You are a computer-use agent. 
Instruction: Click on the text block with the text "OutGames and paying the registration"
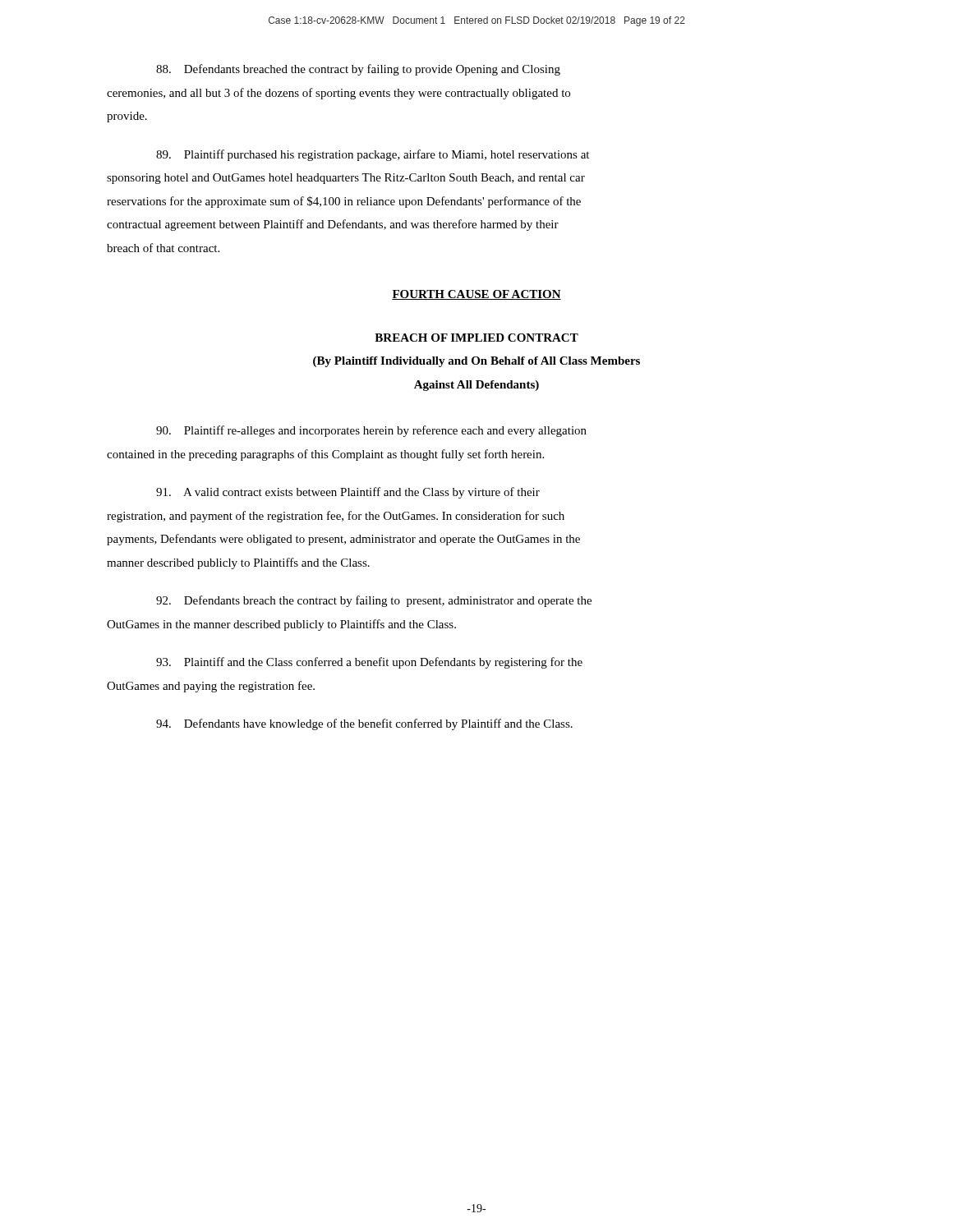(x=211, y=685)
